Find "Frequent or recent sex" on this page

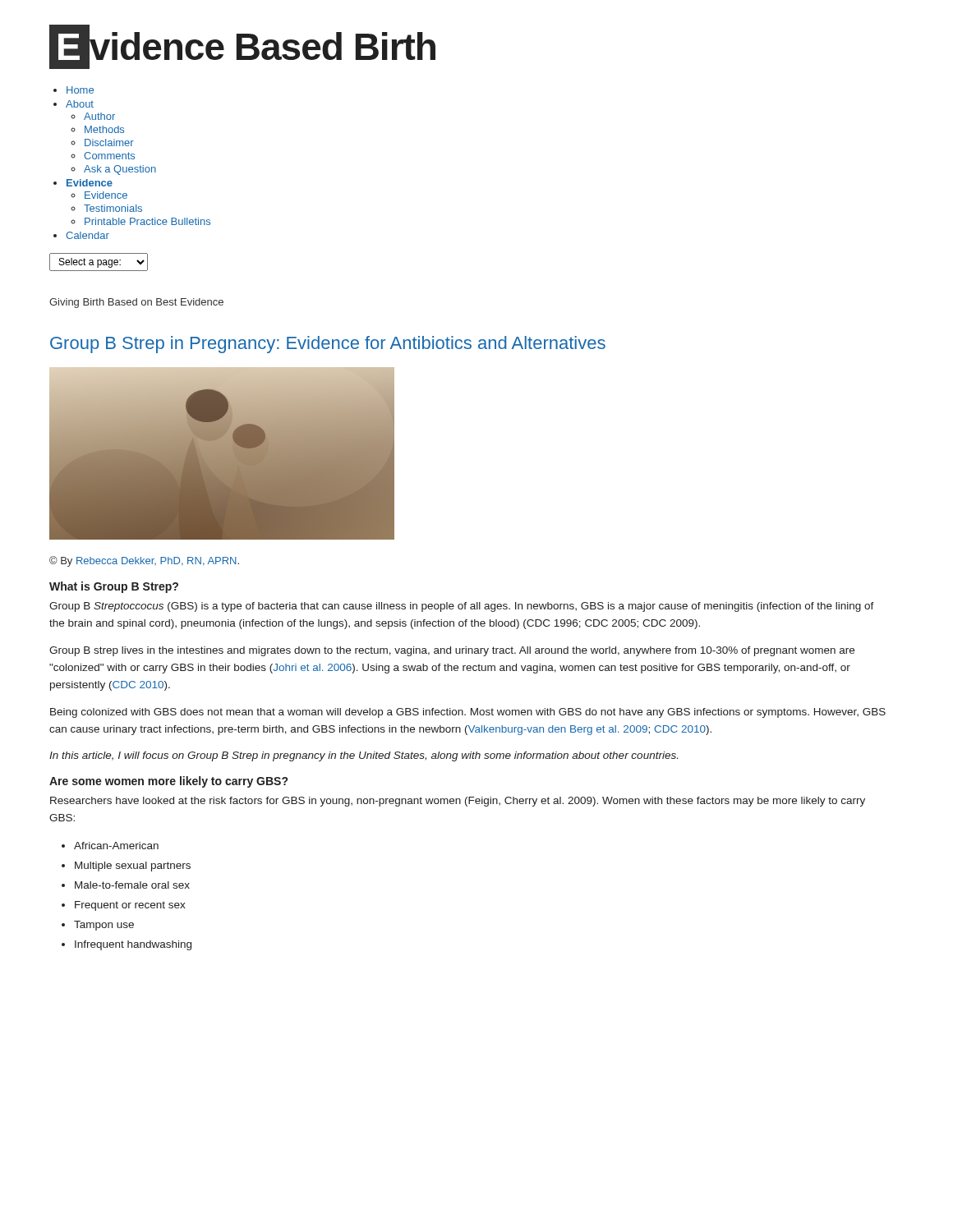pos(130,905)
